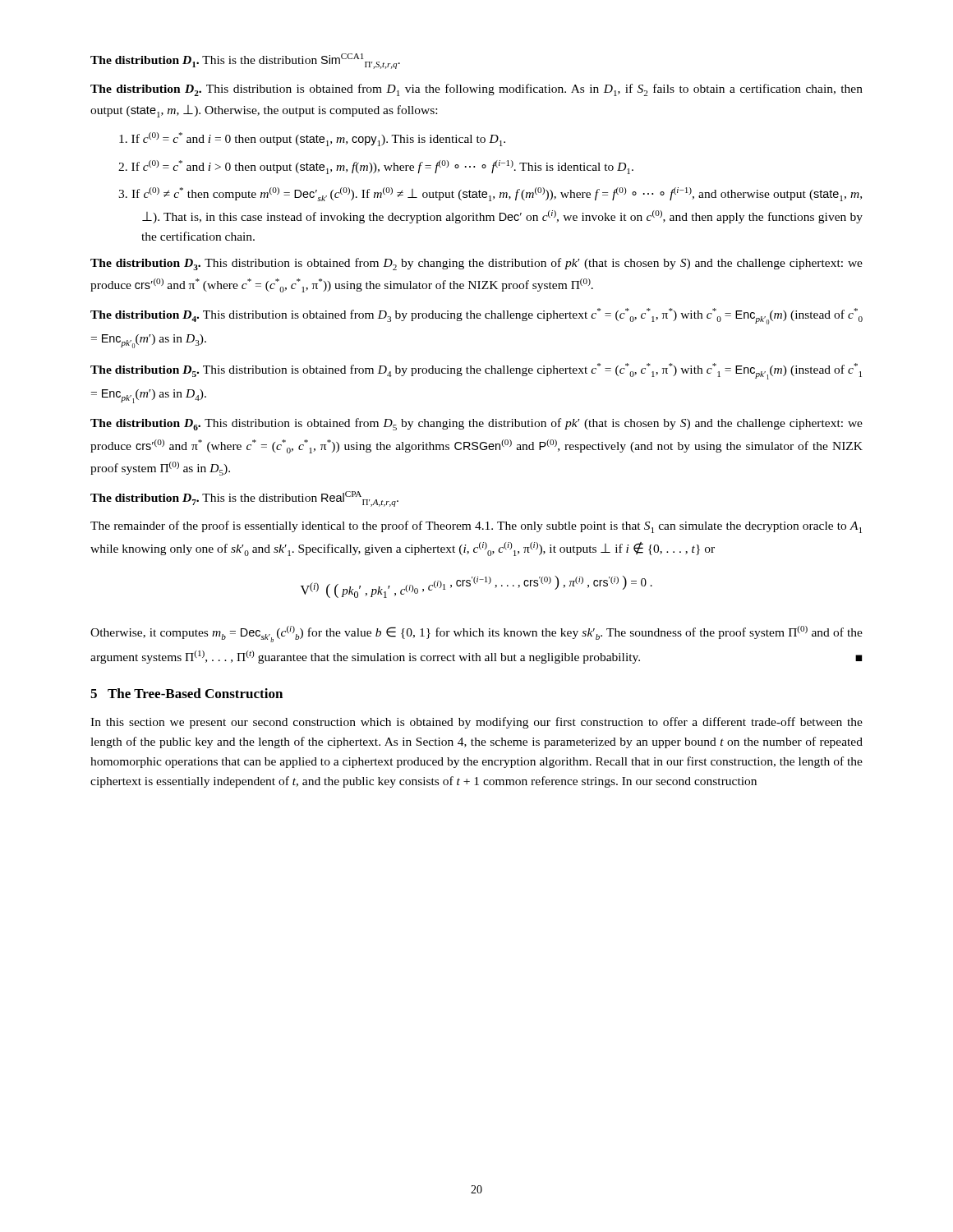953x1232 pixels.
Task: Click on the text block that reads "The remainder of the proof is essentially"
Action: point(476,538)
